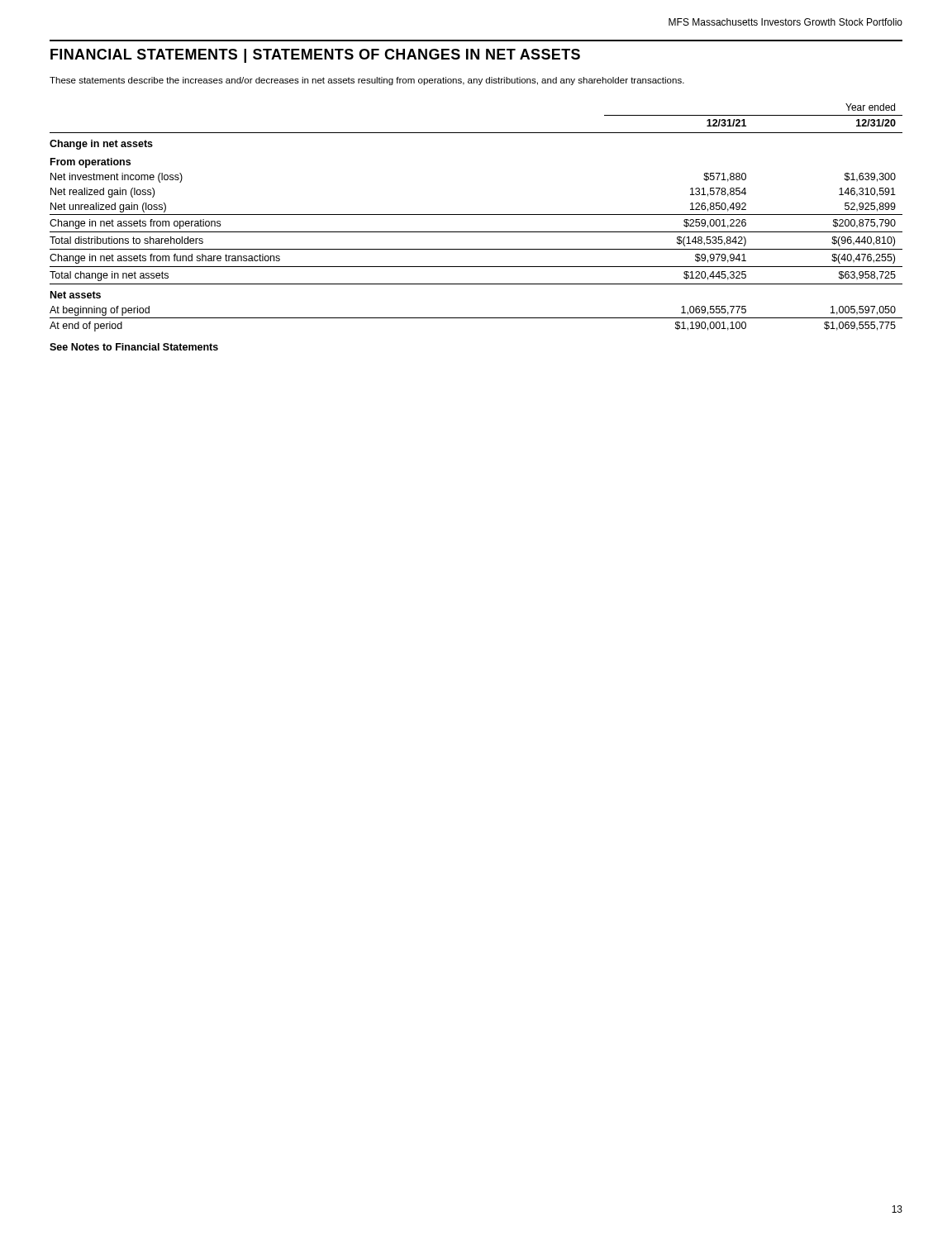
Task: Select the table that reads "Change in net assets from"
Action: [476, 217]
